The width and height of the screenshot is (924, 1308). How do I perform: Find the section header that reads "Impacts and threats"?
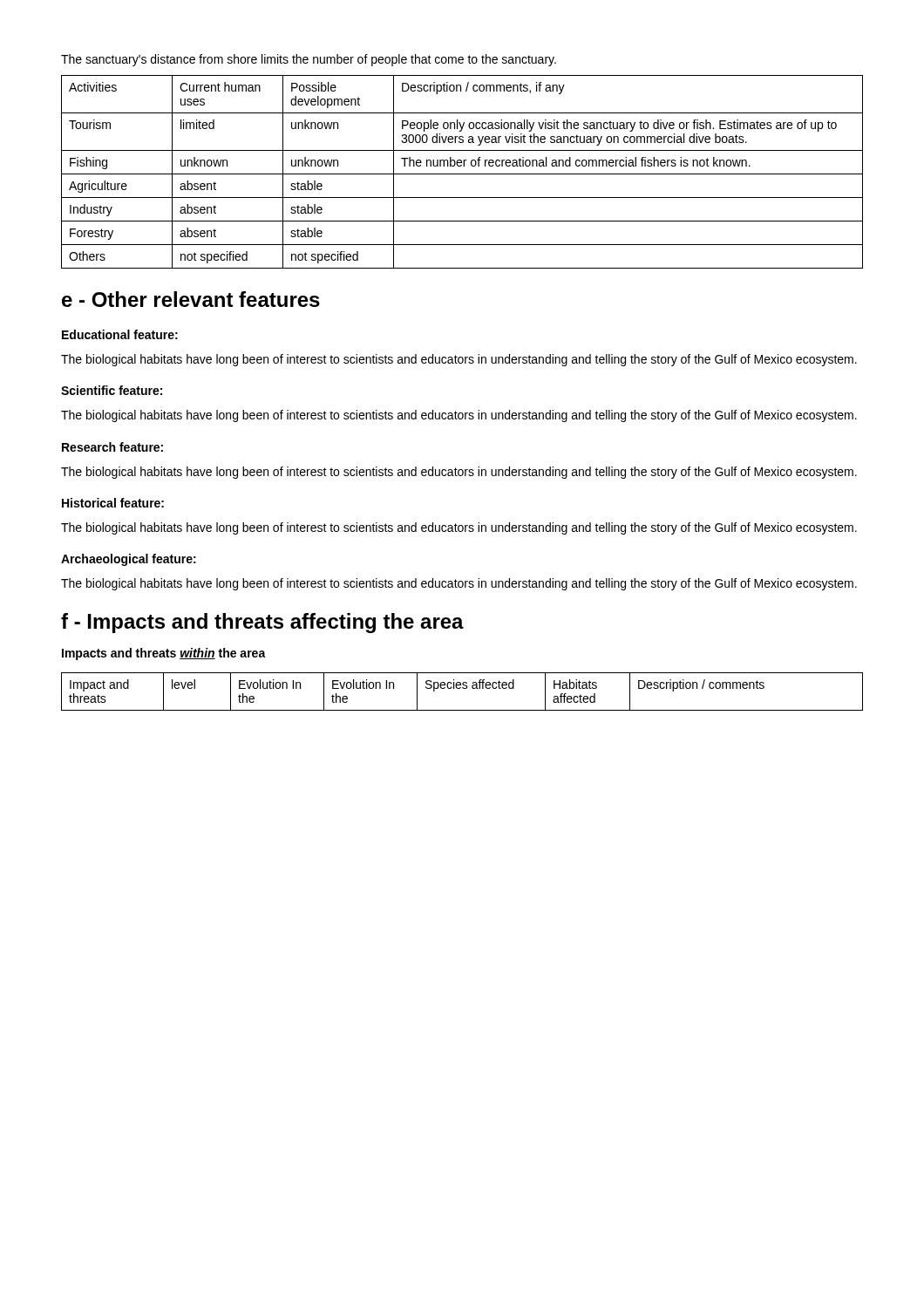pyautogui.click(x=163, y=654)
